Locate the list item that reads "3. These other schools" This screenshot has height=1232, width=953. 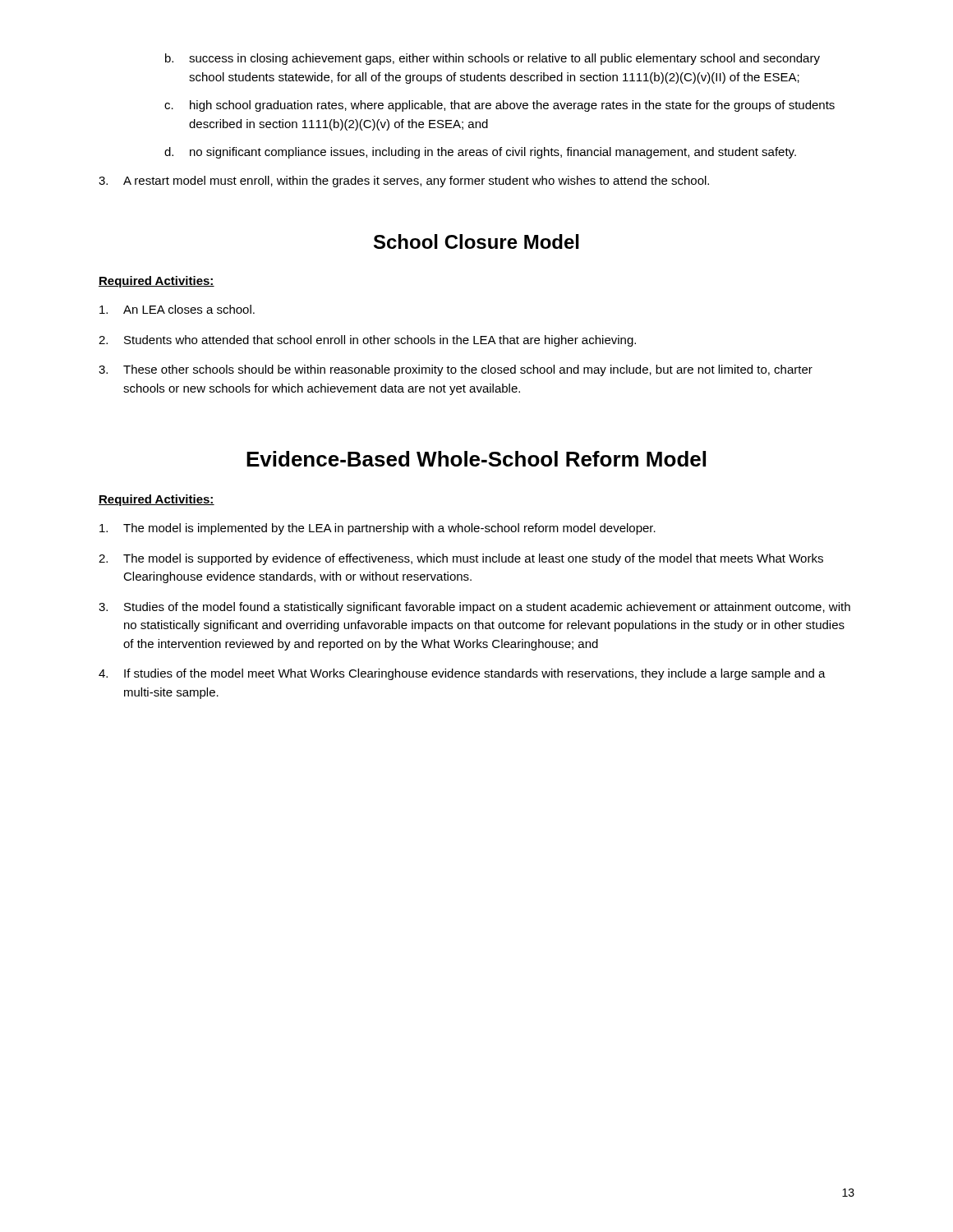476,379
